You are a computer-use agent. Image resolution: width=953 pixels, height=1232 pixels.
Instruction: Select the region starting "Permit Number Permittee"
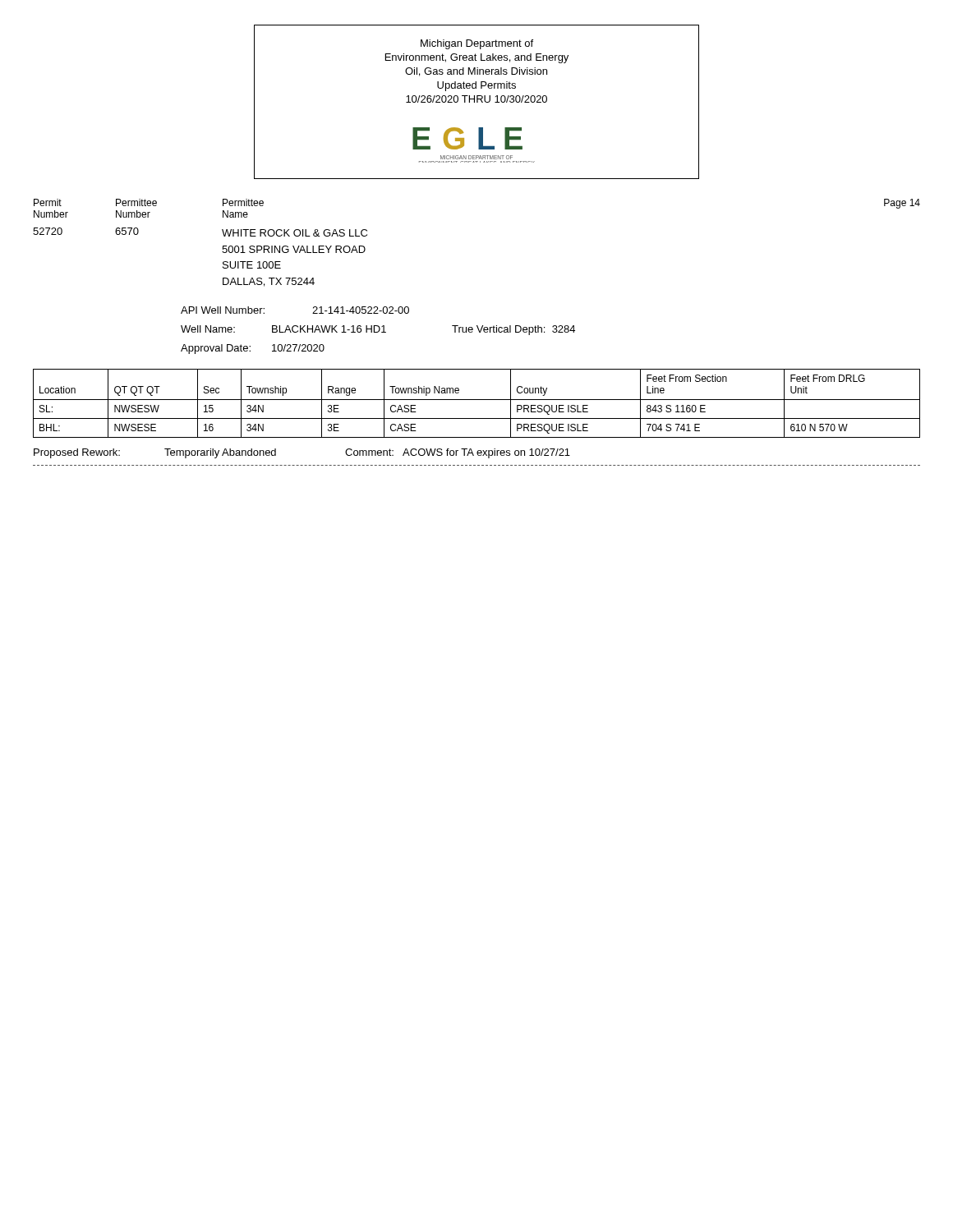tap(50, 203)
